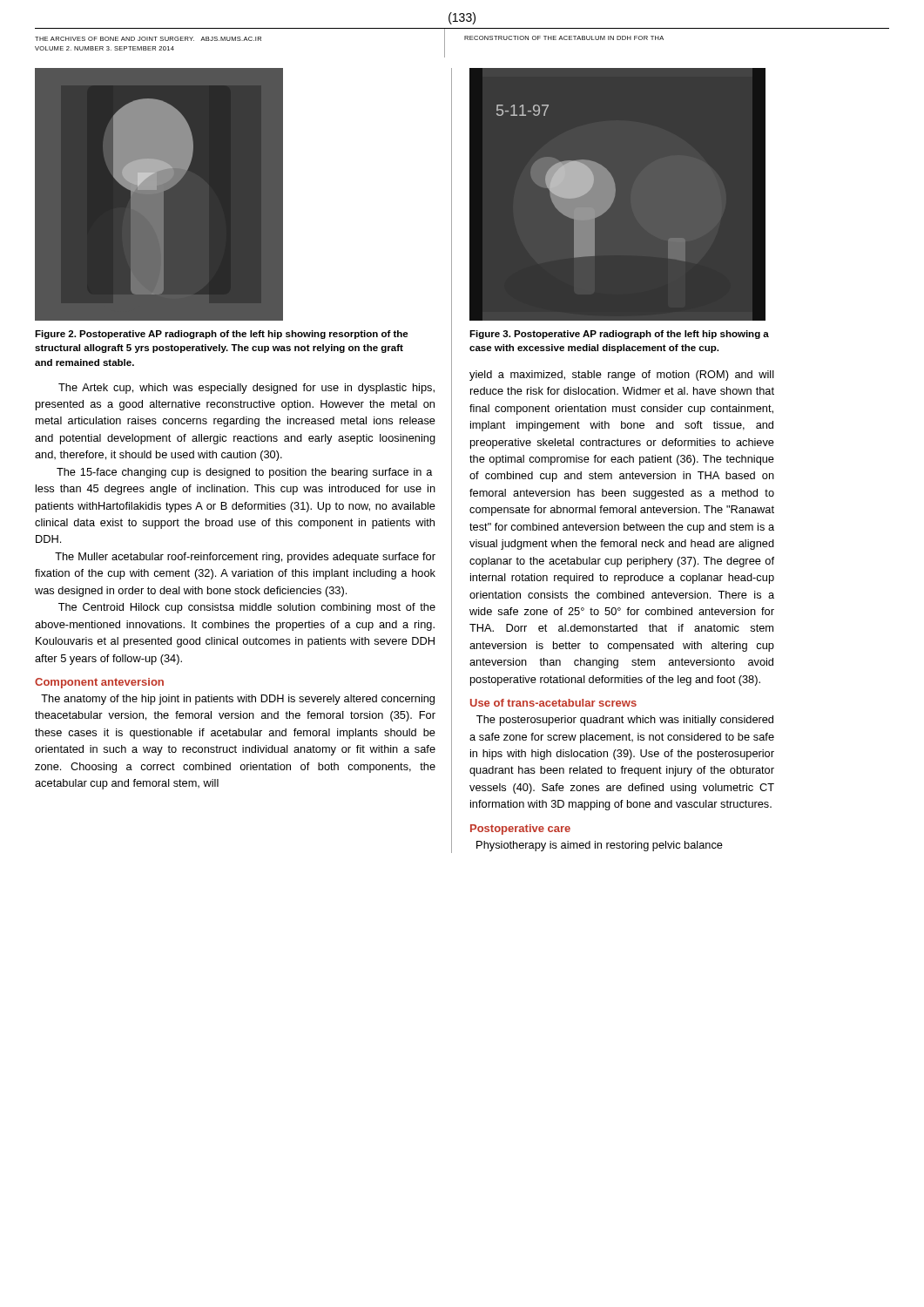Click on the section header containing "Component anteversion"
This screenshot has width=924, height=1307.
(100, 682)
